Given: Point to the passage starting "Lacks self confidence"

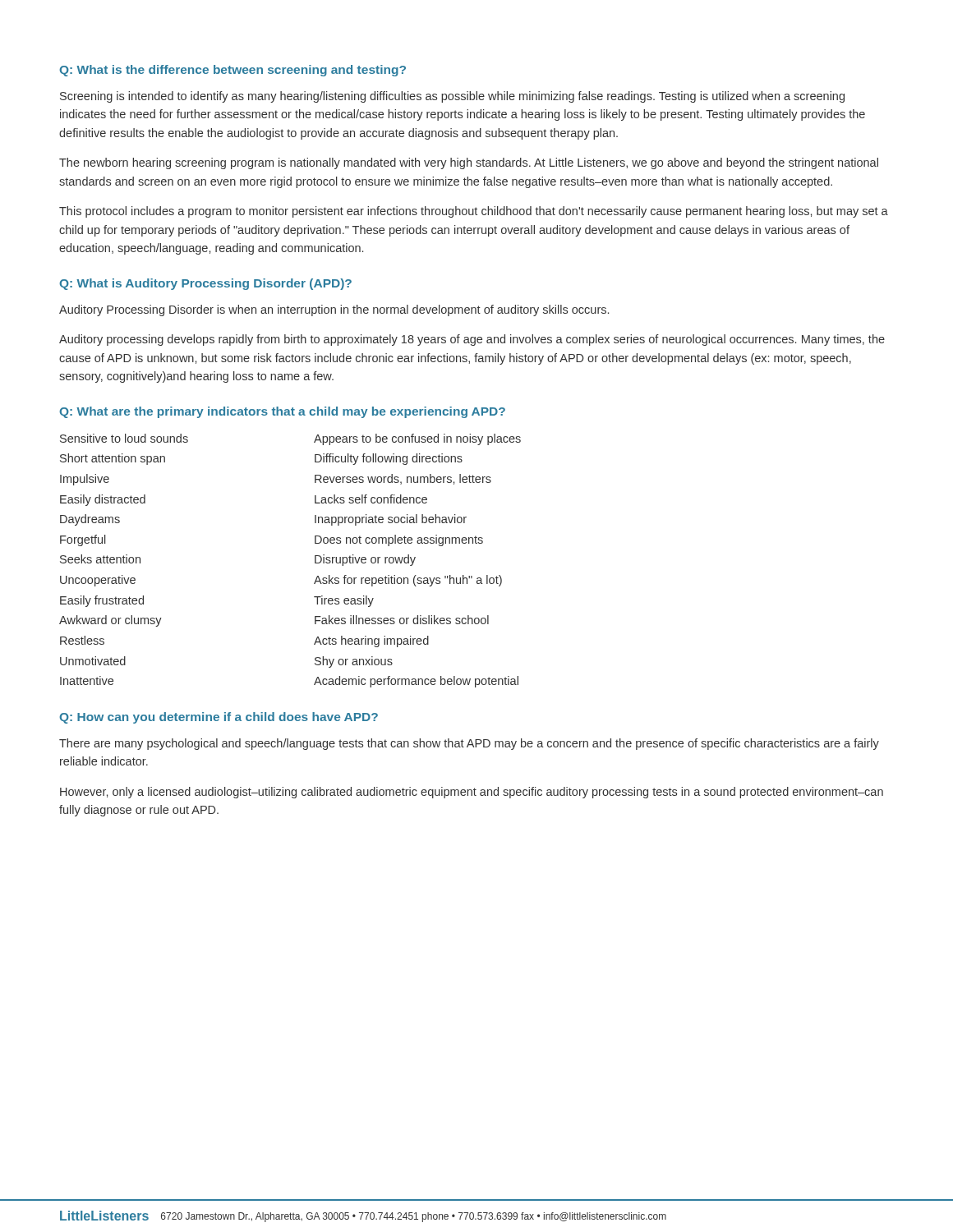Looking at the screenshot, I should click(371, 499).
